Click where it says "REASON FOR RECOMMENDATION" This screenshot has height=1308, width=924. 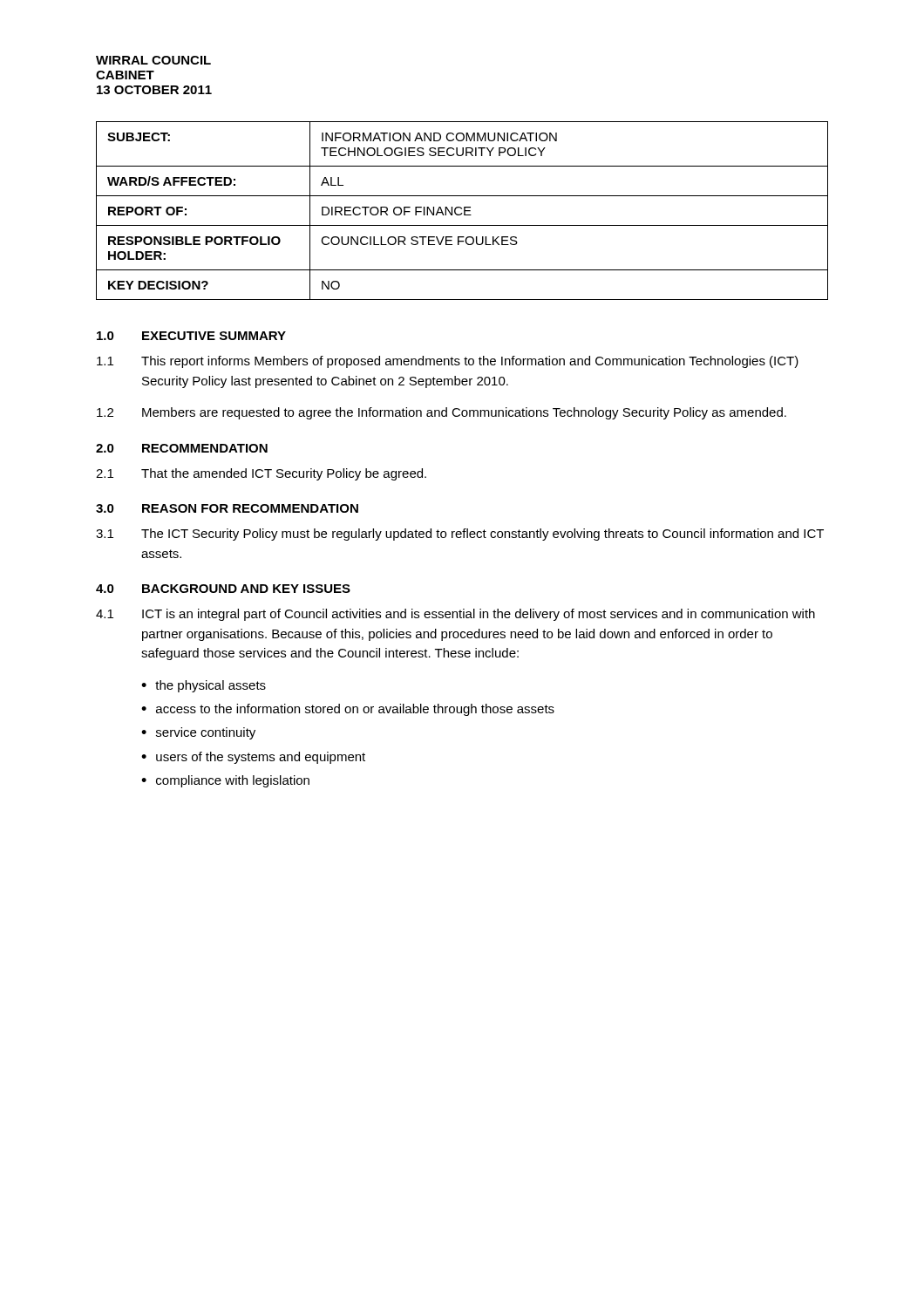pyautogui.click(x=250, y=508)
